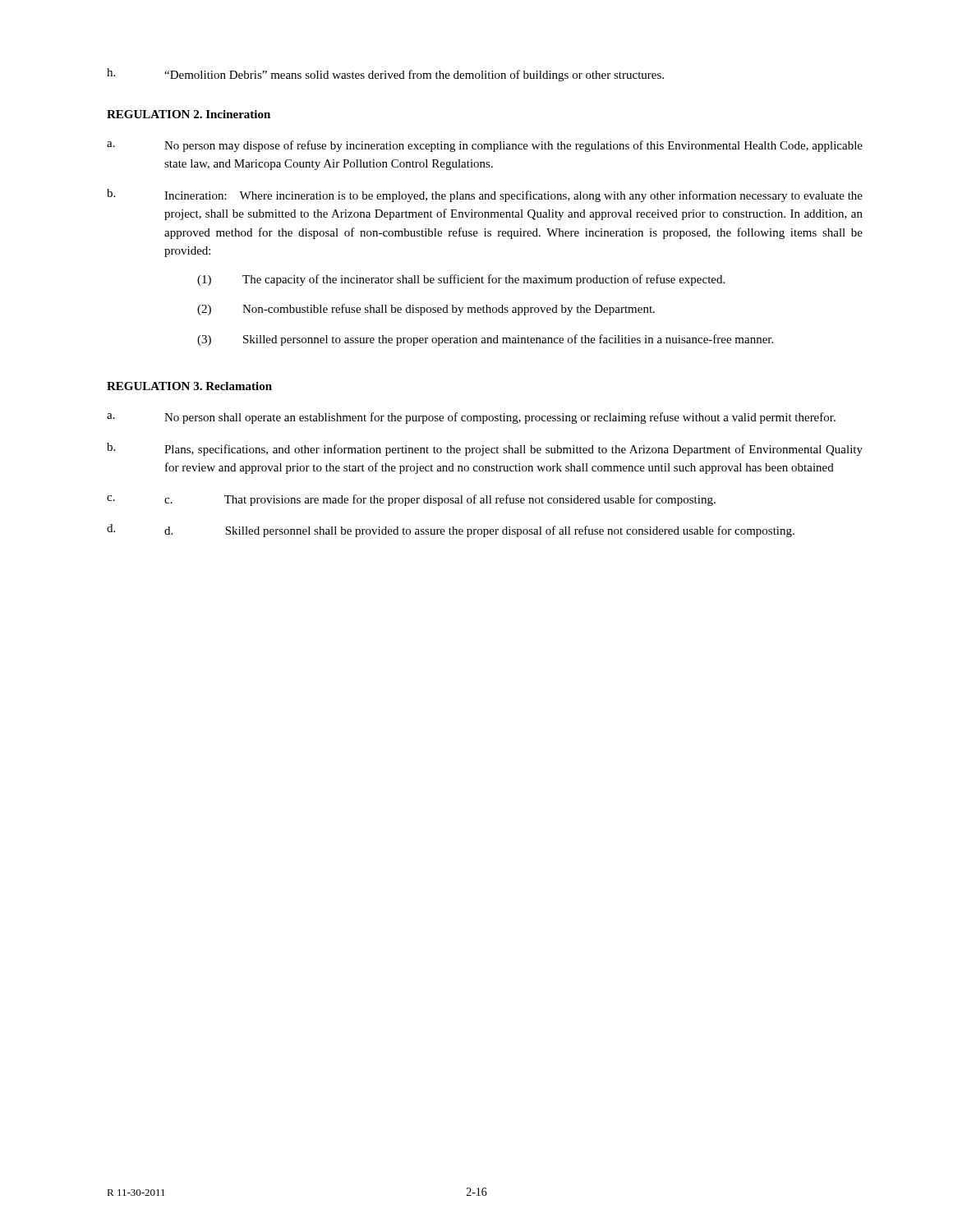Click on the region starting "(2) Non-combustible refuse"

click(x=530, y=309)
